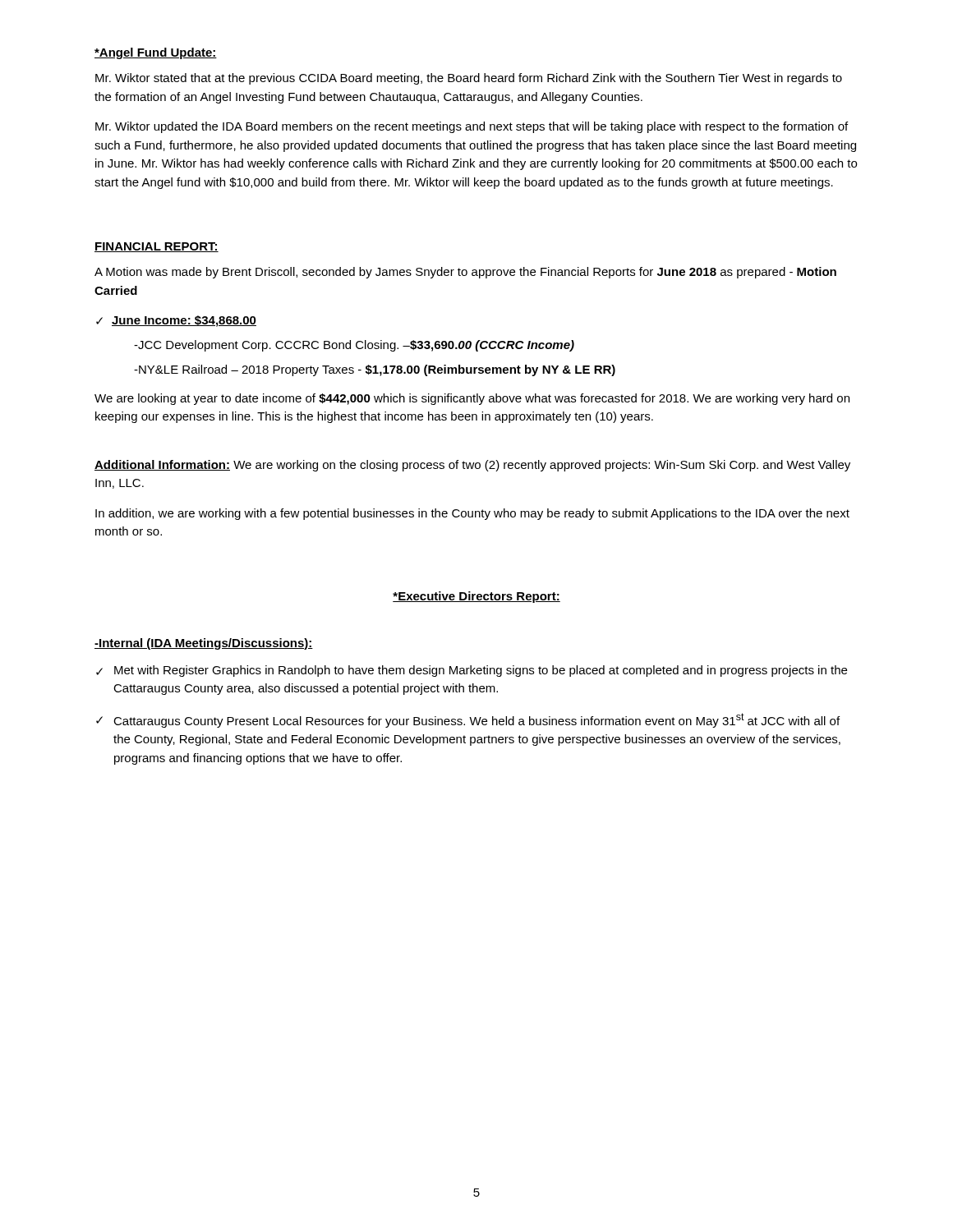This screenshot has width=953, height=1232.
Task: Click the passage that begins "Mr. Wiktor updated the"
Action: [476, 154]
